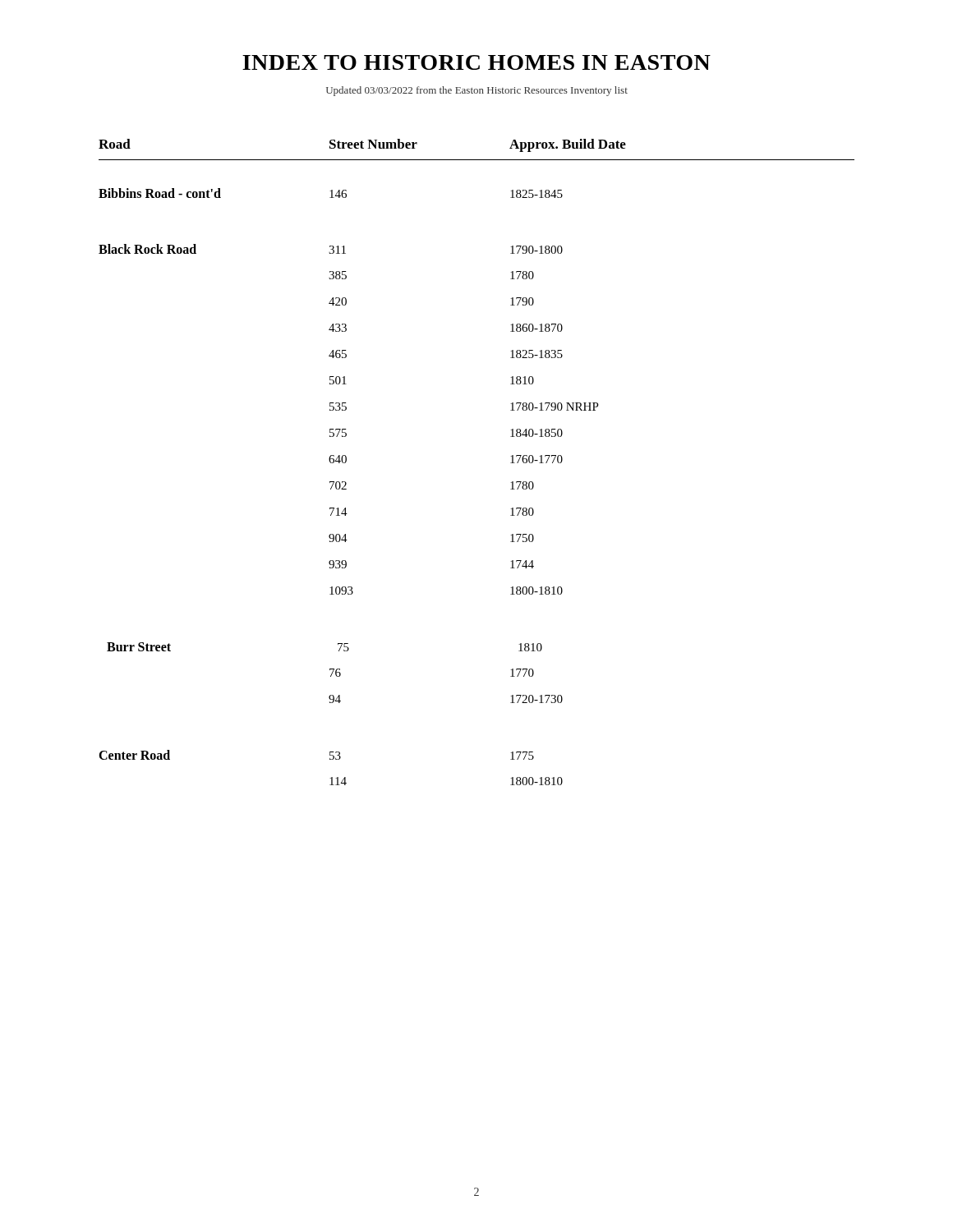Click on the text block containing "Updated 03/03/2022 from"
The width and height of the screenshot is (953, 1232).
point(476,90)
